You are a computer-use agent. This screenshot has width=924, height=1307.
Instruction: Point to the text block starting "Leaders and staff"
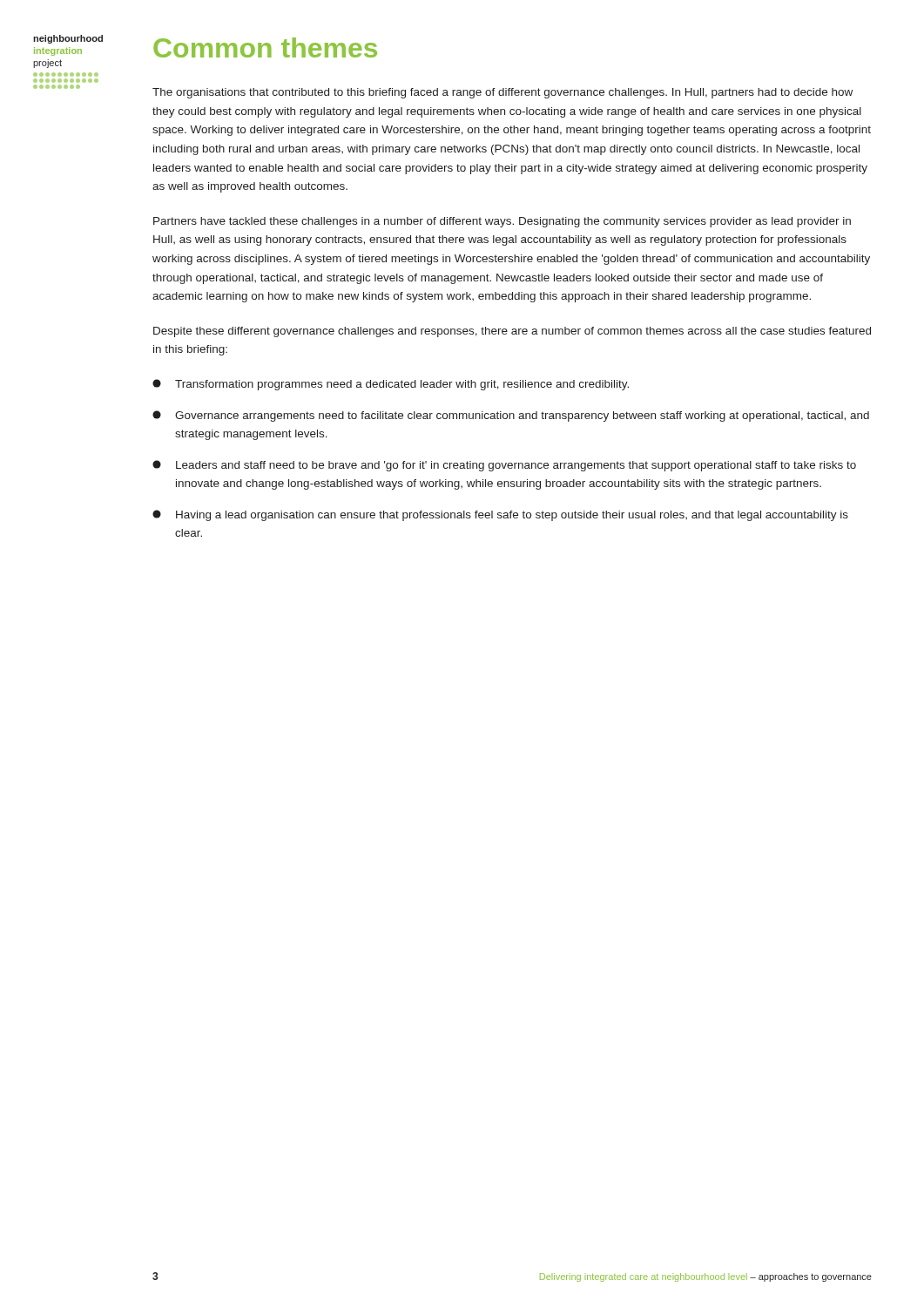click(x=512, y=474)
